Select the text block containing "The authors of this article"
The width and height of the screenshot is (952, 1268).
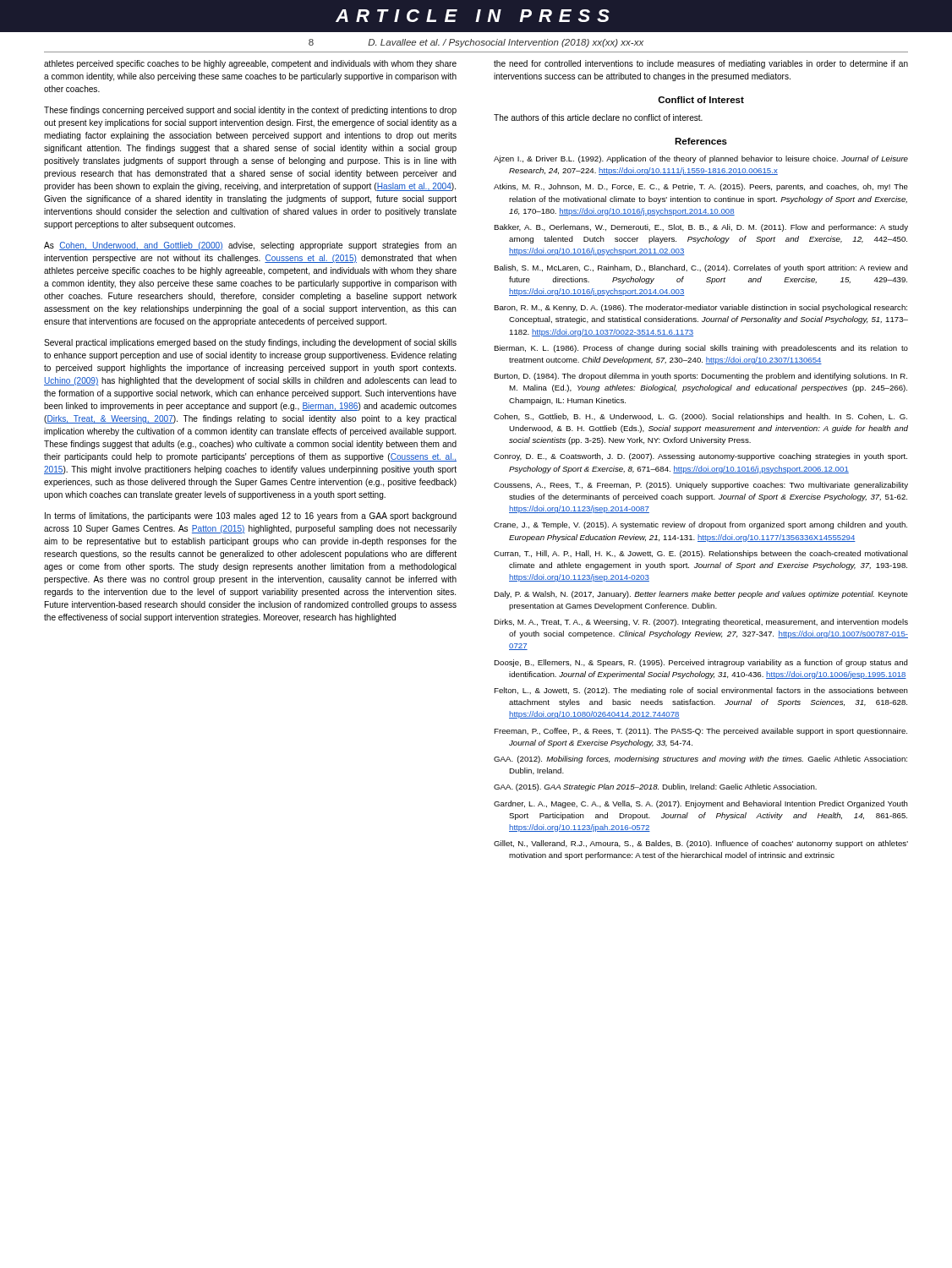[x=701, y=118]
